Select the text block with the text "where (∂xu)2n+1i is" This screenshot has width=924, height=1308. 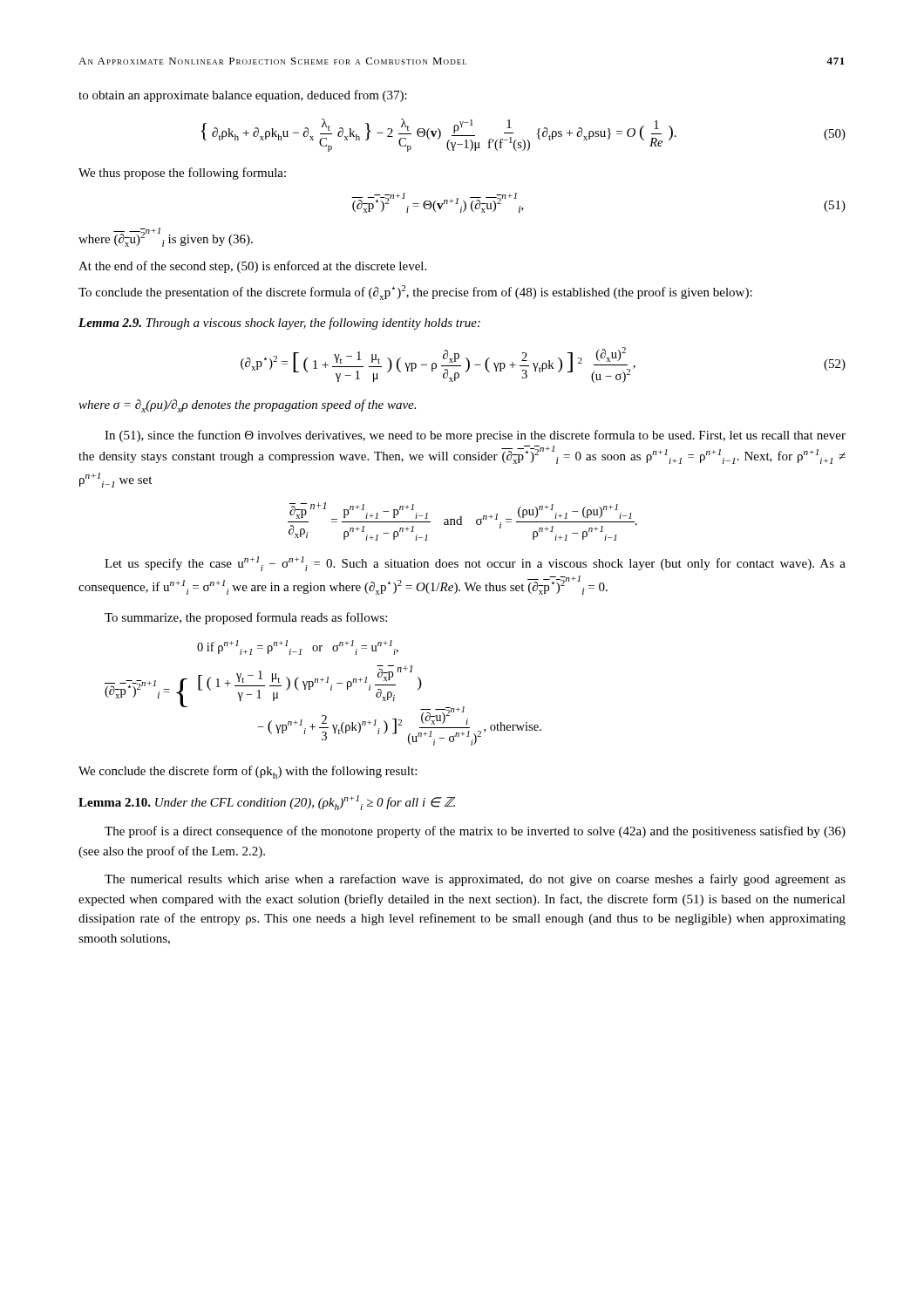tap(166, 238)
